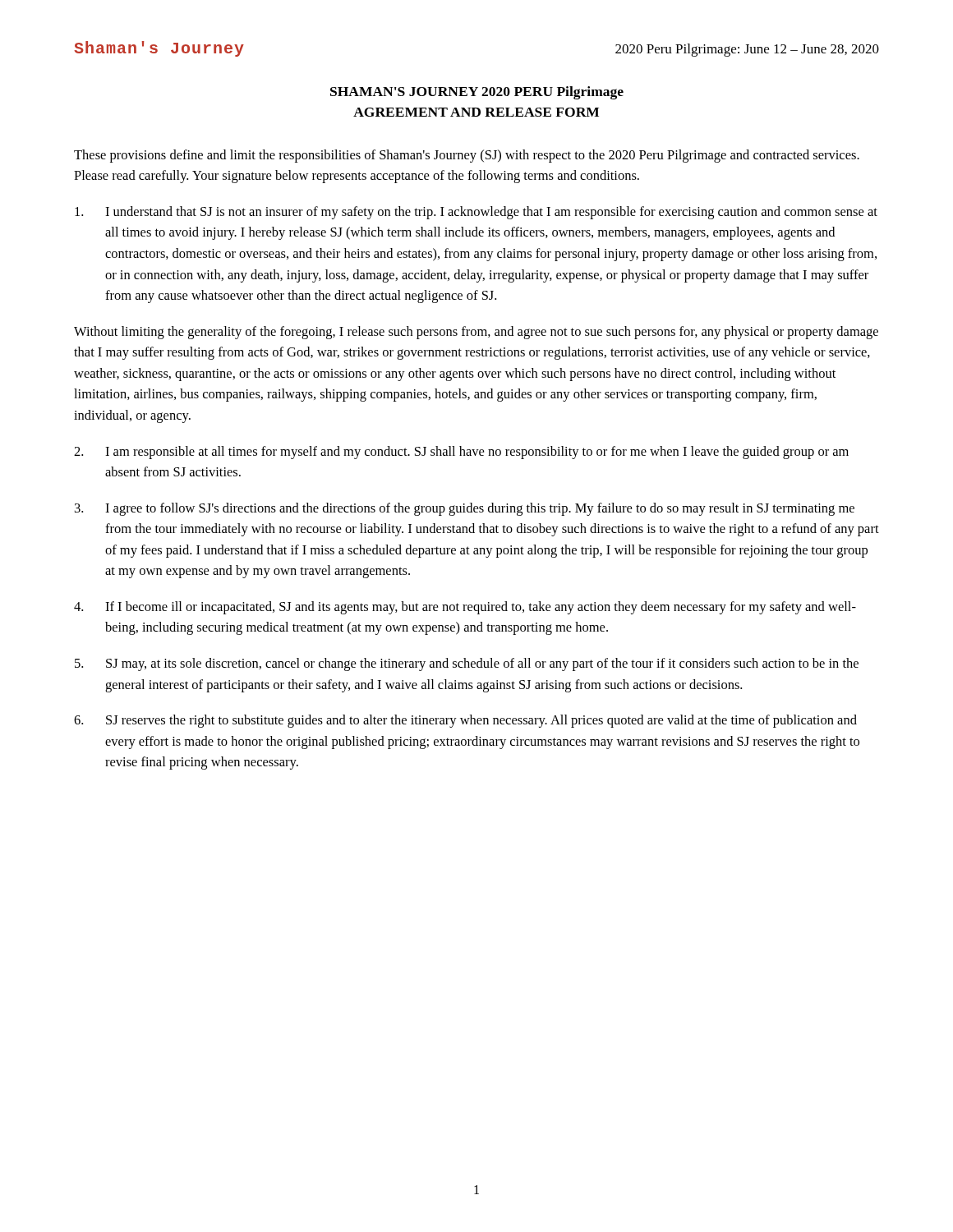
Task: Locate the element starting "3. I agree to follow"
Action: click(476, 539)
